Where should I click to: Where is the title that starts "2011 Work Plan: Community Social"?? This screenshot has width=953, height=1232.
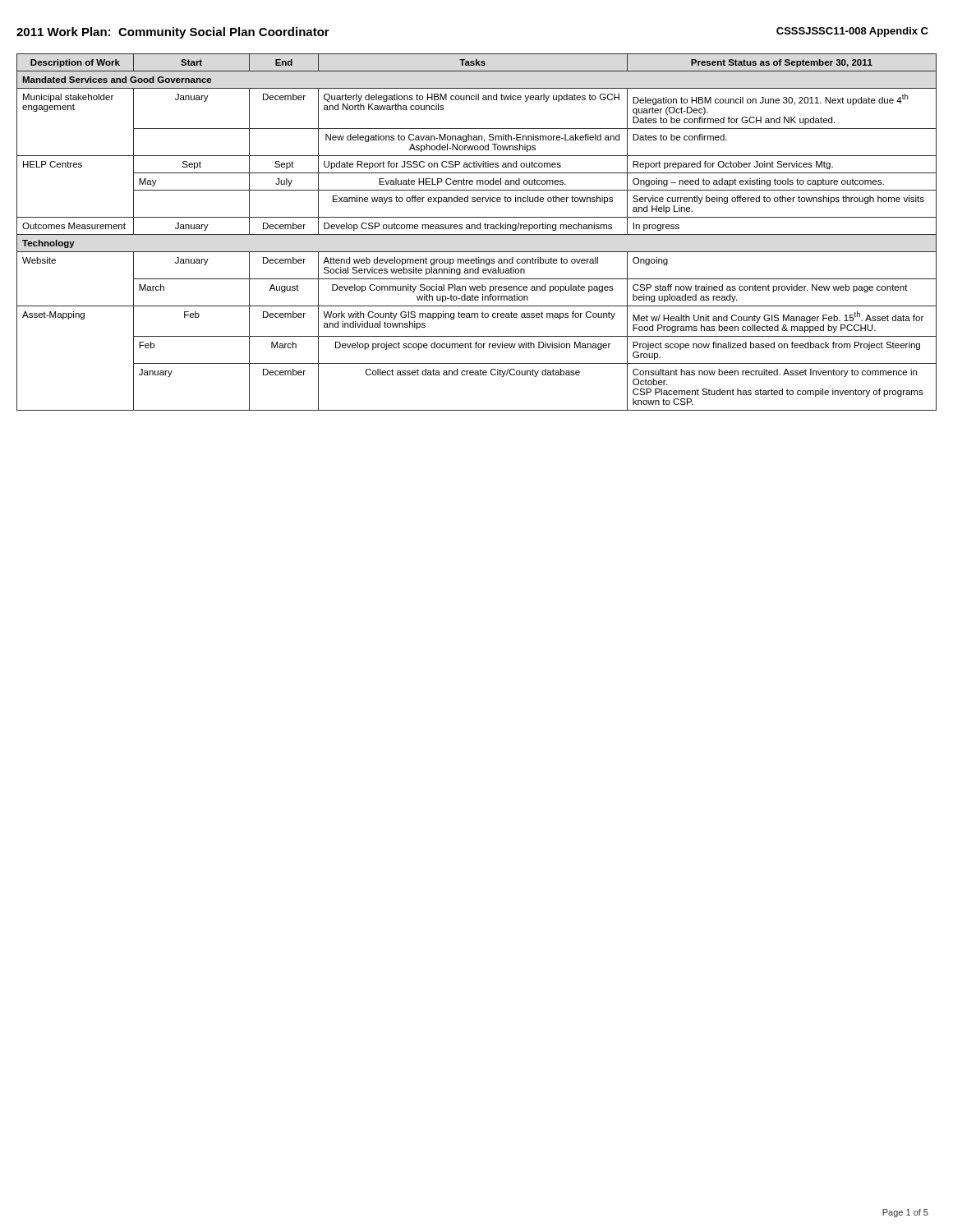tap(173, 32)
